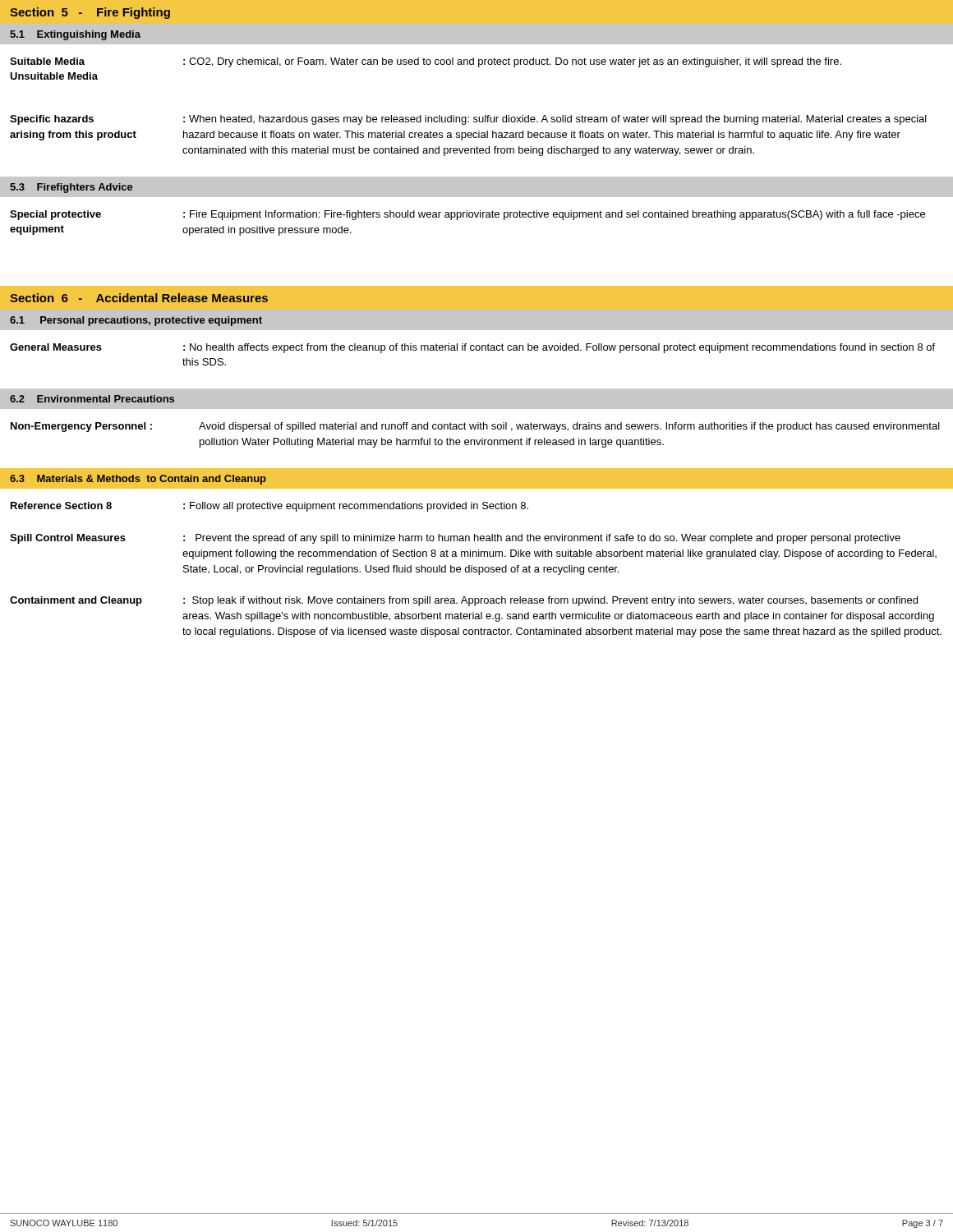Find the text starting "Reference Section 8 :"
Viewport: 953px width, 1232px height.
click(x=476, y=505)
